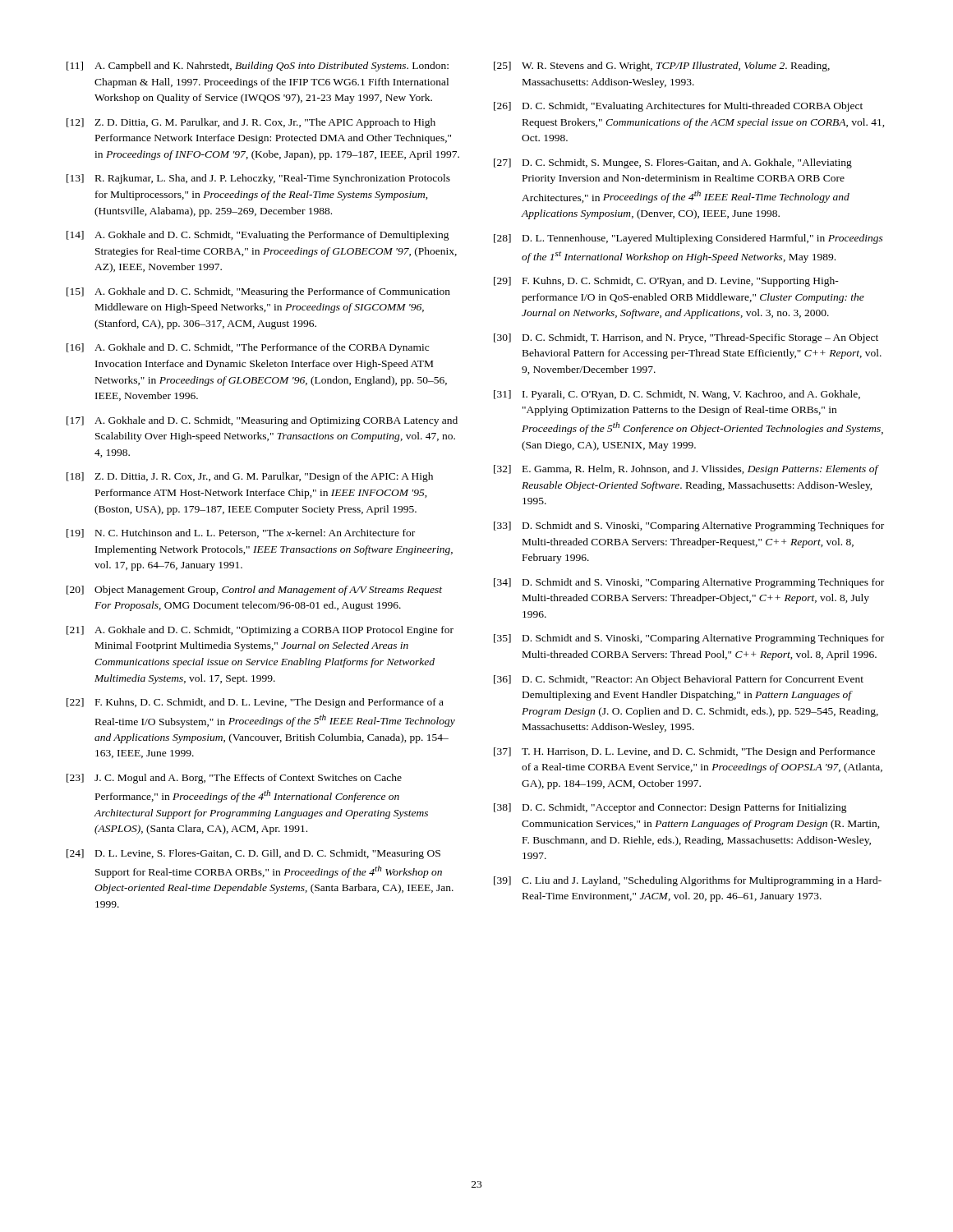
Task: Find the region starting "[28] D. L. Tennenhouse, "Layered Multiplexing Considered Harmful,""
Action: coord(690,247)
